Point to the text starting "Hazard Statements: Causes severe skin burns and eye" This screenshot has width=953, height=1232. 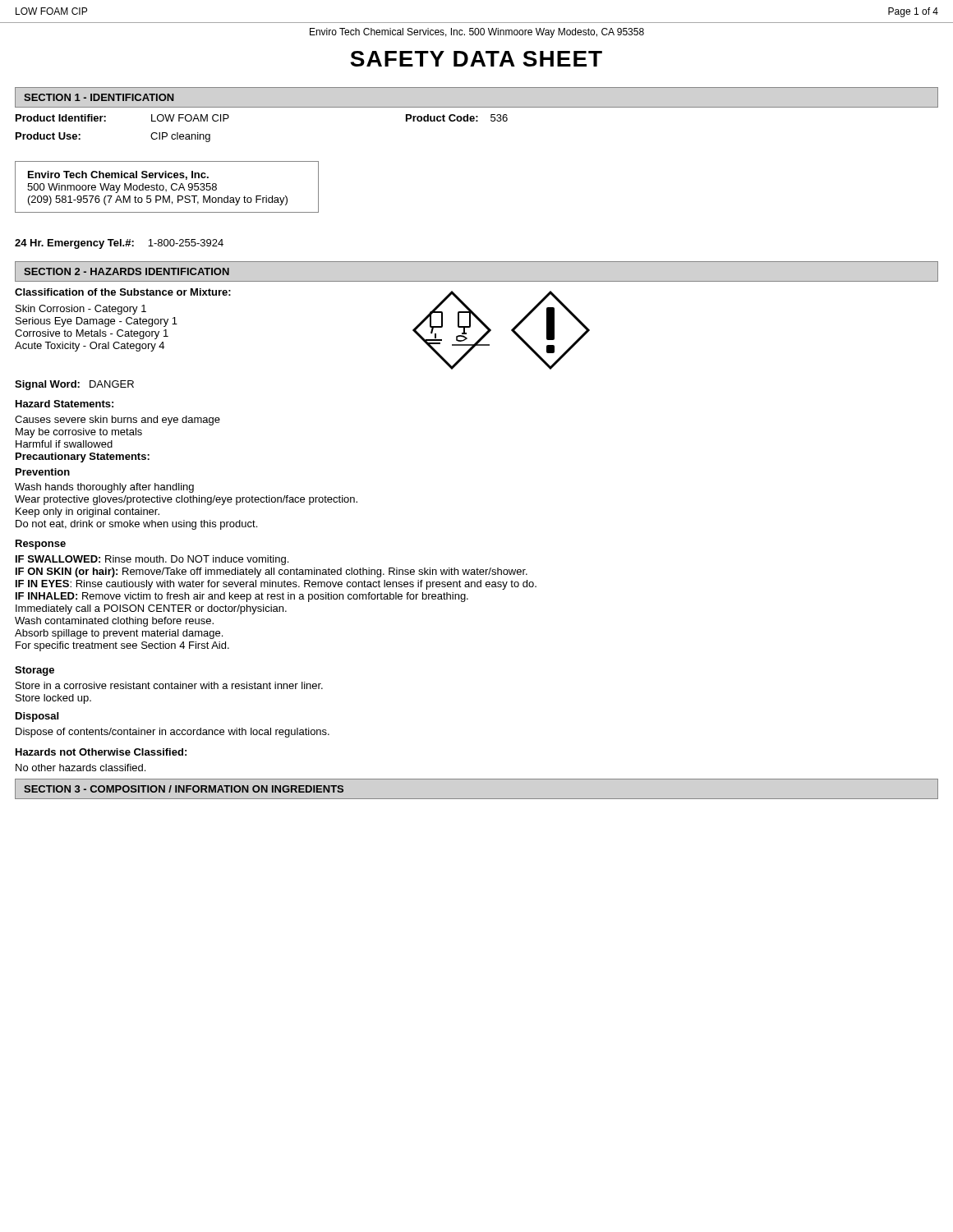pos(64,404)
